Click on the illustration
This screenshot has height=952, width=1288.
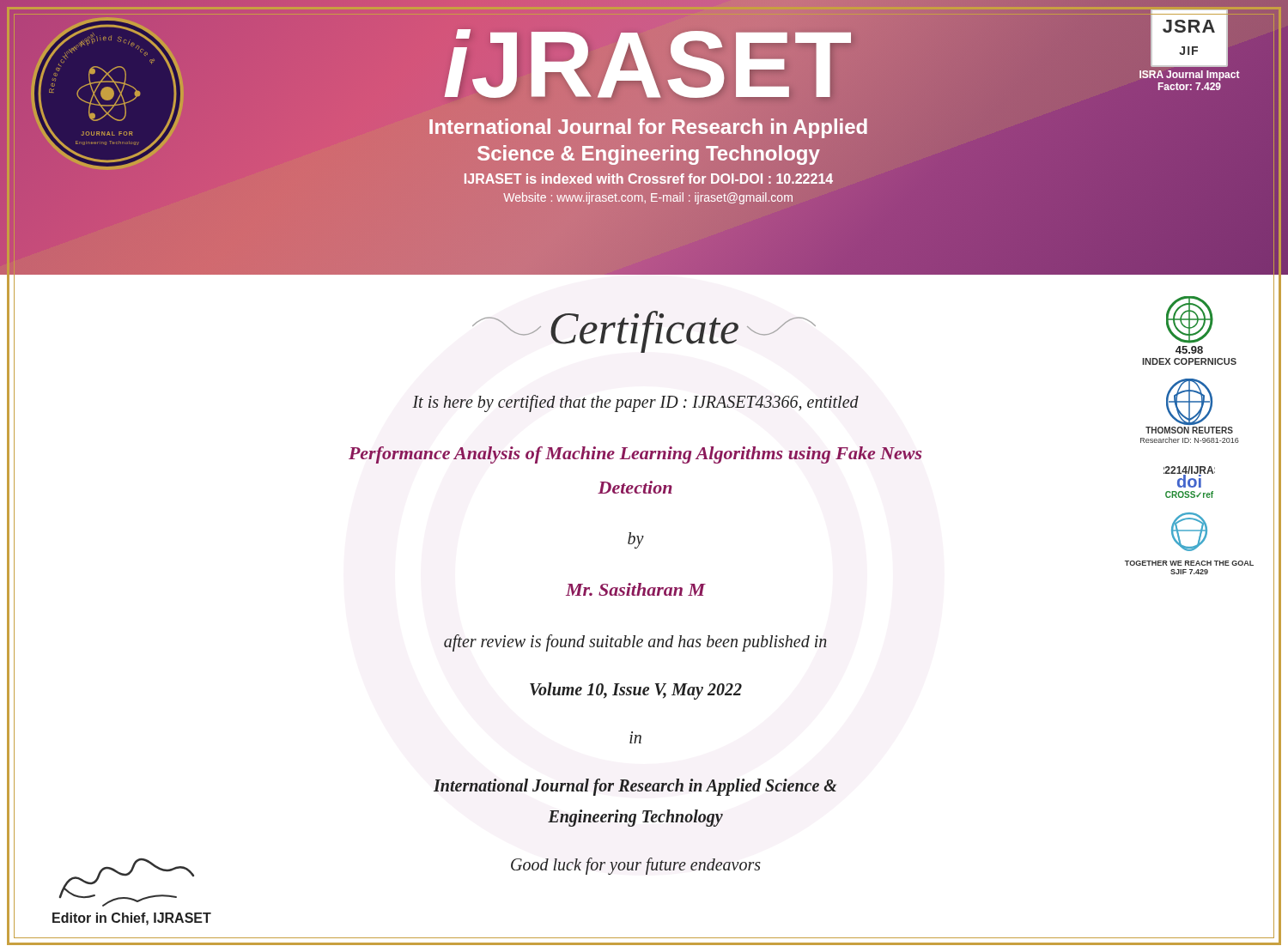pos(129,882)
